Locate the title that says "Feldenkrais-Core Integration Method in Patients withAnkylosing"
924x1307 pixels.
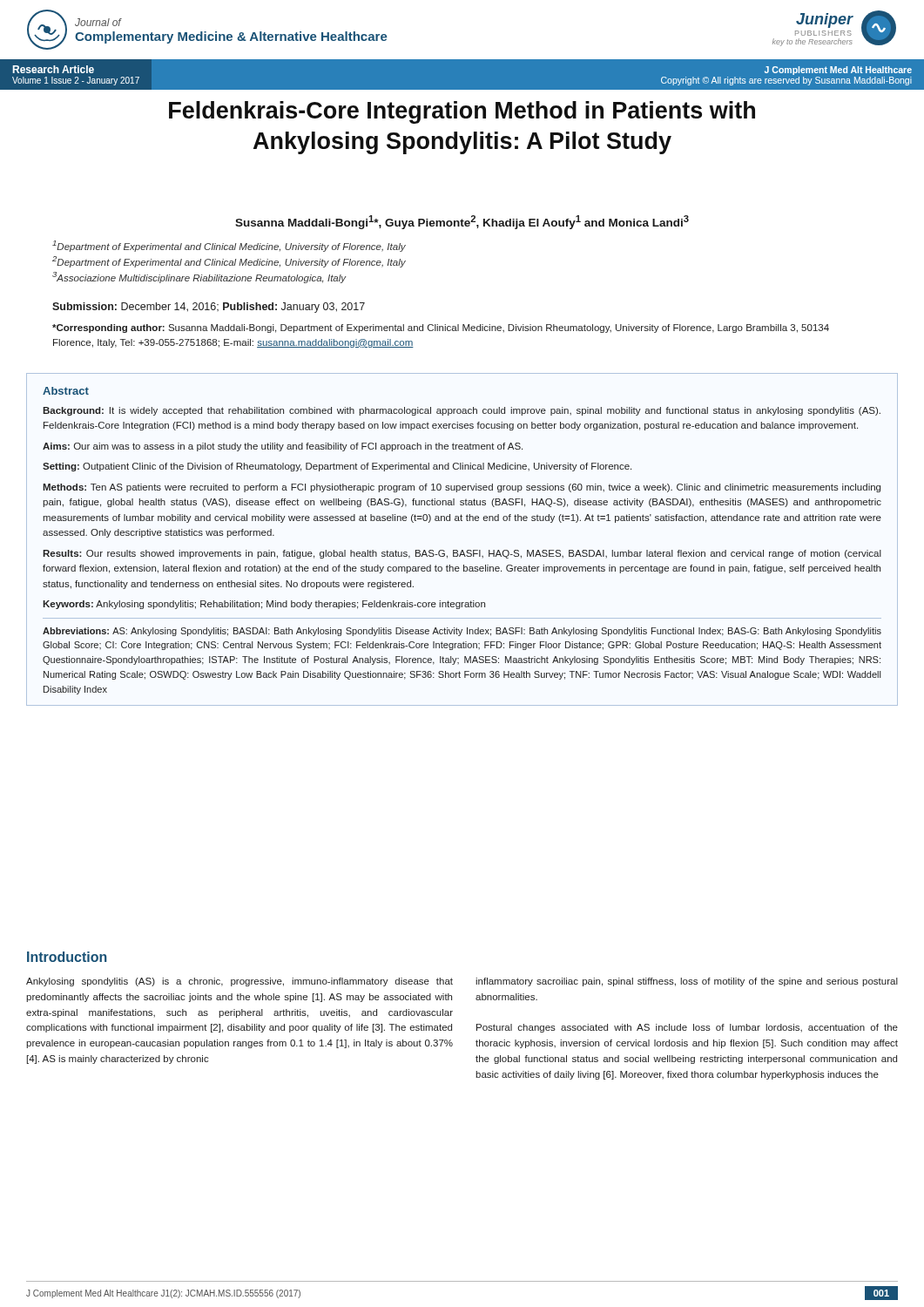[x=462, y=126]
